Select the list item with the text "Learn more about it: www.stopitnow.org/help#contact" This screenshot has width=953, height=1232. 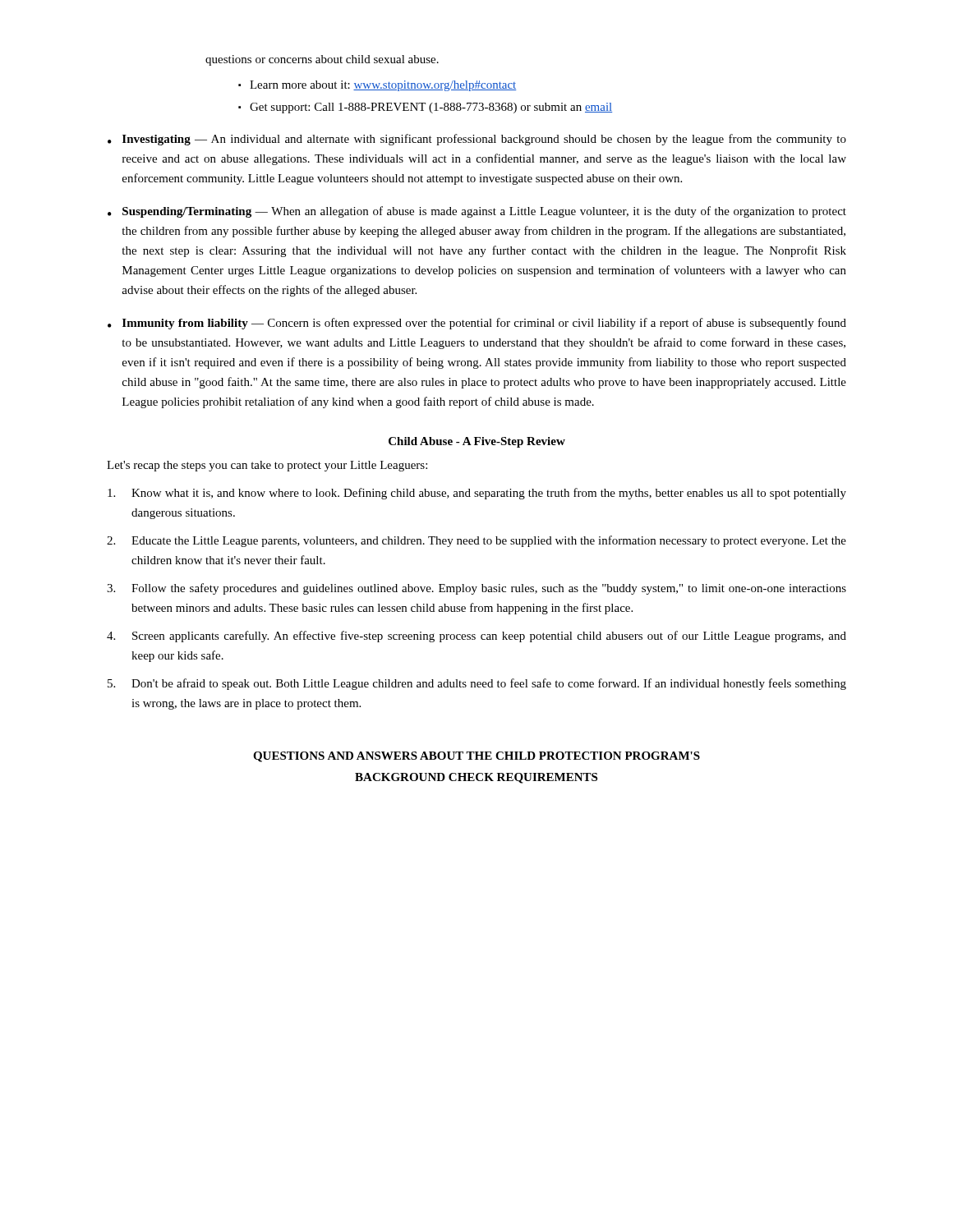pyautogui.click(x=383, y=85)
